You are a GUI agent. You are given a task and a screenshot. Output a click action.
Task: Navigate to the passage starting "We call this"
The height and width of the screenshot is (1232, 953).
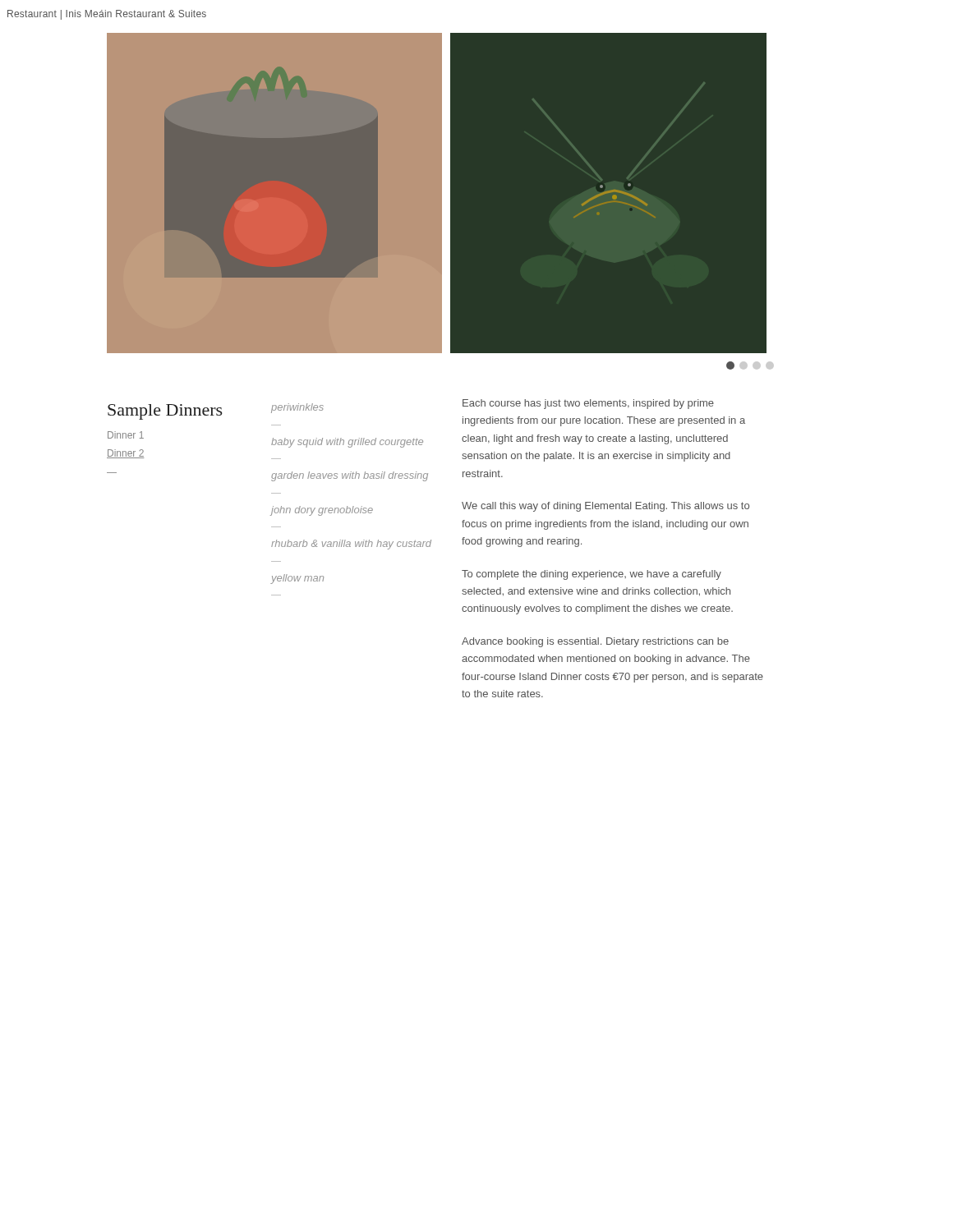pos(613,523)
